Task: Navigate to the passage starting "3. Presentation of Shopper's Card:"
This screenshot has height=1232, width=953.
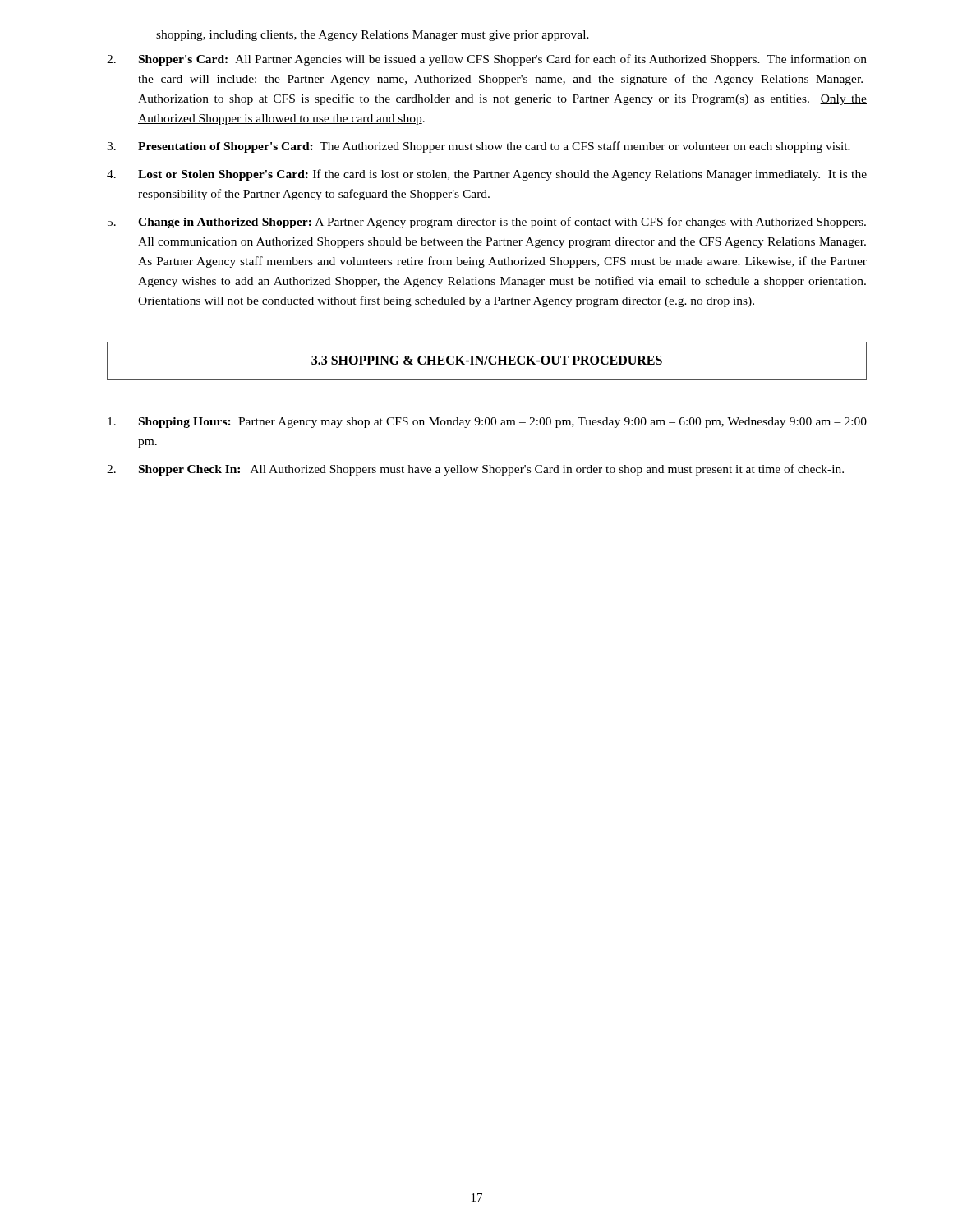Action: click(487, 146)
